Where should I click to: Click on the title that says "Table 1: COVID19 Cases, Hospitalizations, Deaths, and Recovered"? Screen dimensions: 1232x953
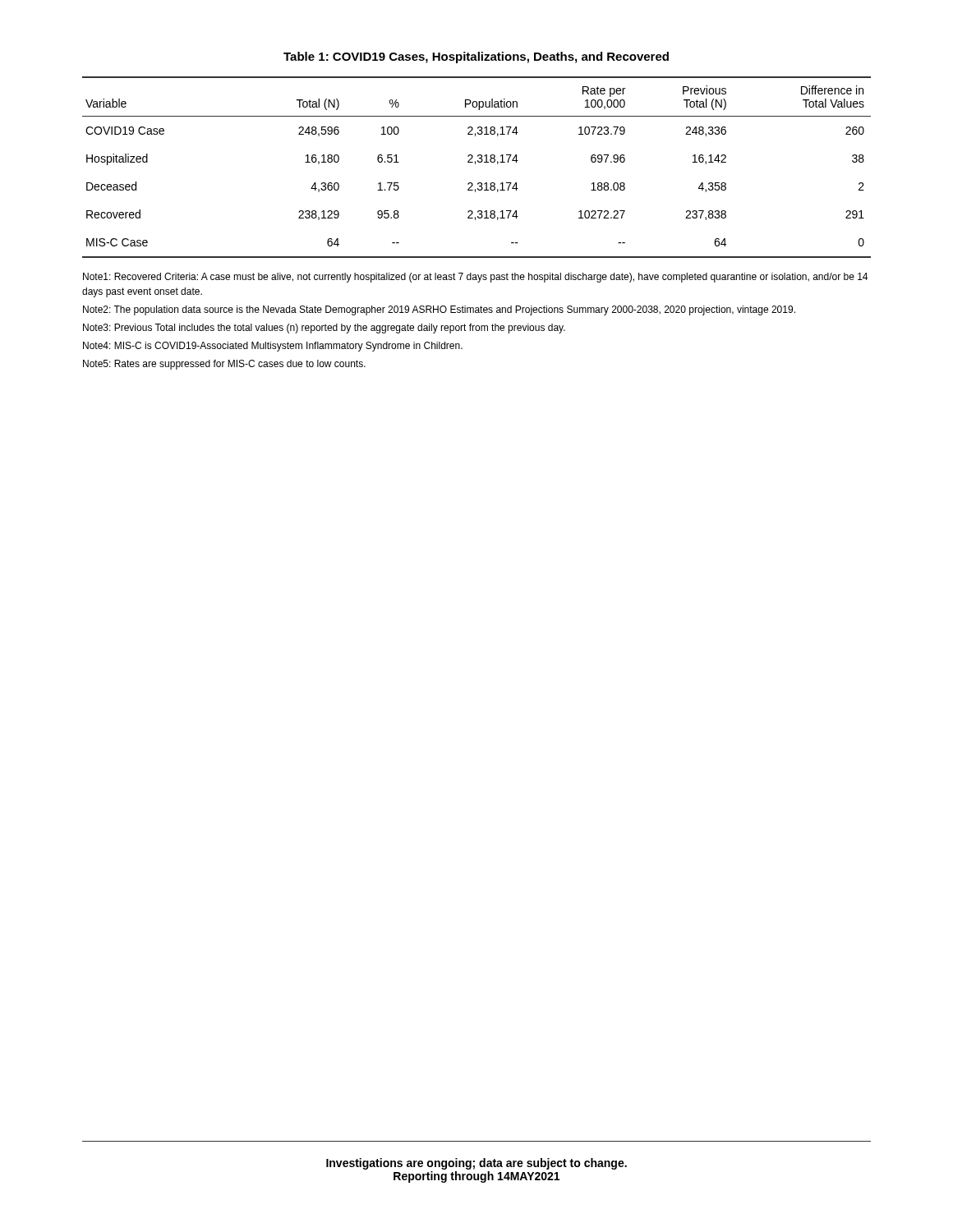[x=476, y=56]
